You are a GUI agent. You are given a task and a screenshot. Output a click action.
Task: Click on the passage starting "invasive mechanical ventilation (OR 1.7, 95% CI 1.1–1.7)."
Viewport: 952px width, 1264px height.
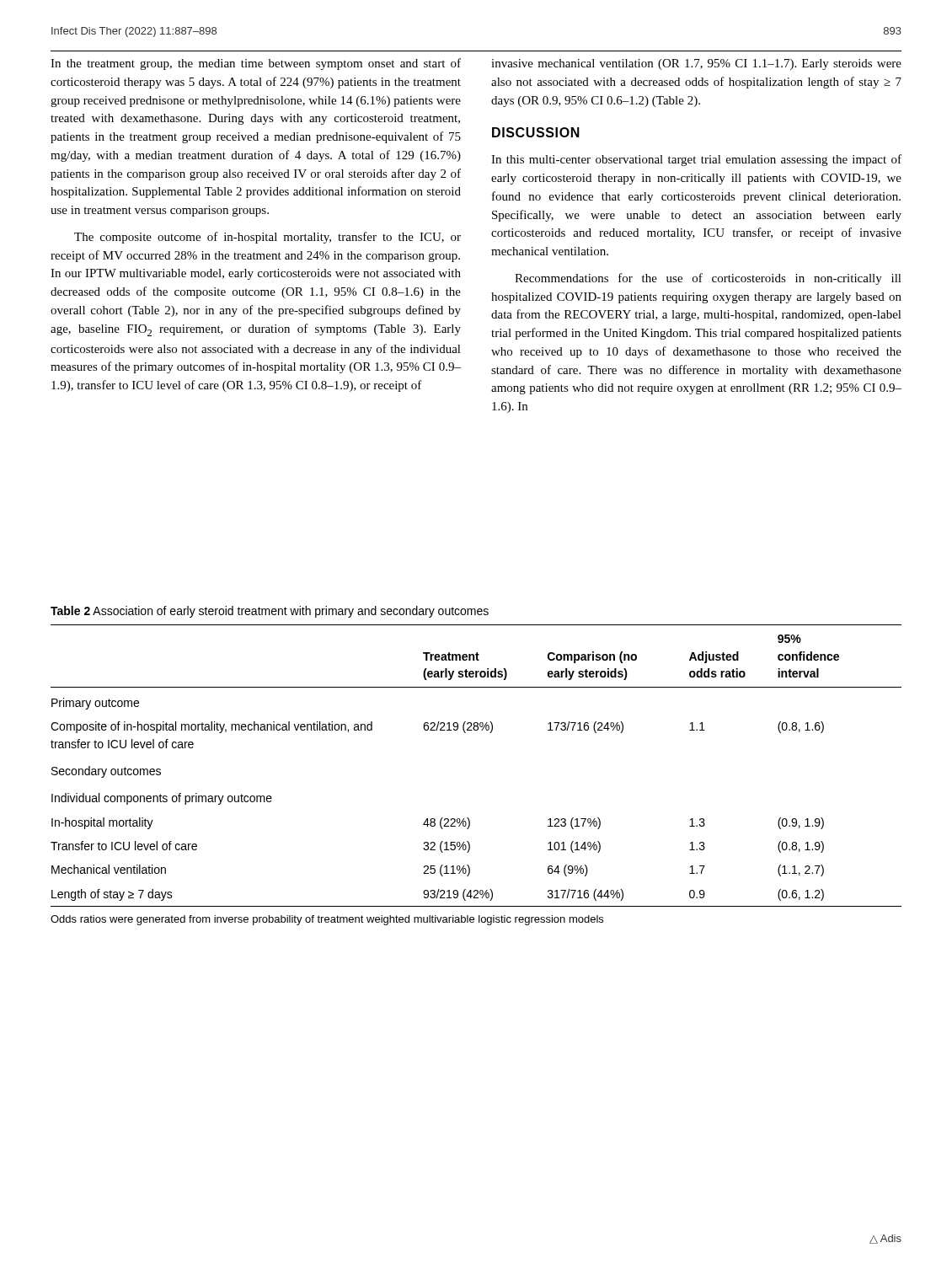(696, 82)
